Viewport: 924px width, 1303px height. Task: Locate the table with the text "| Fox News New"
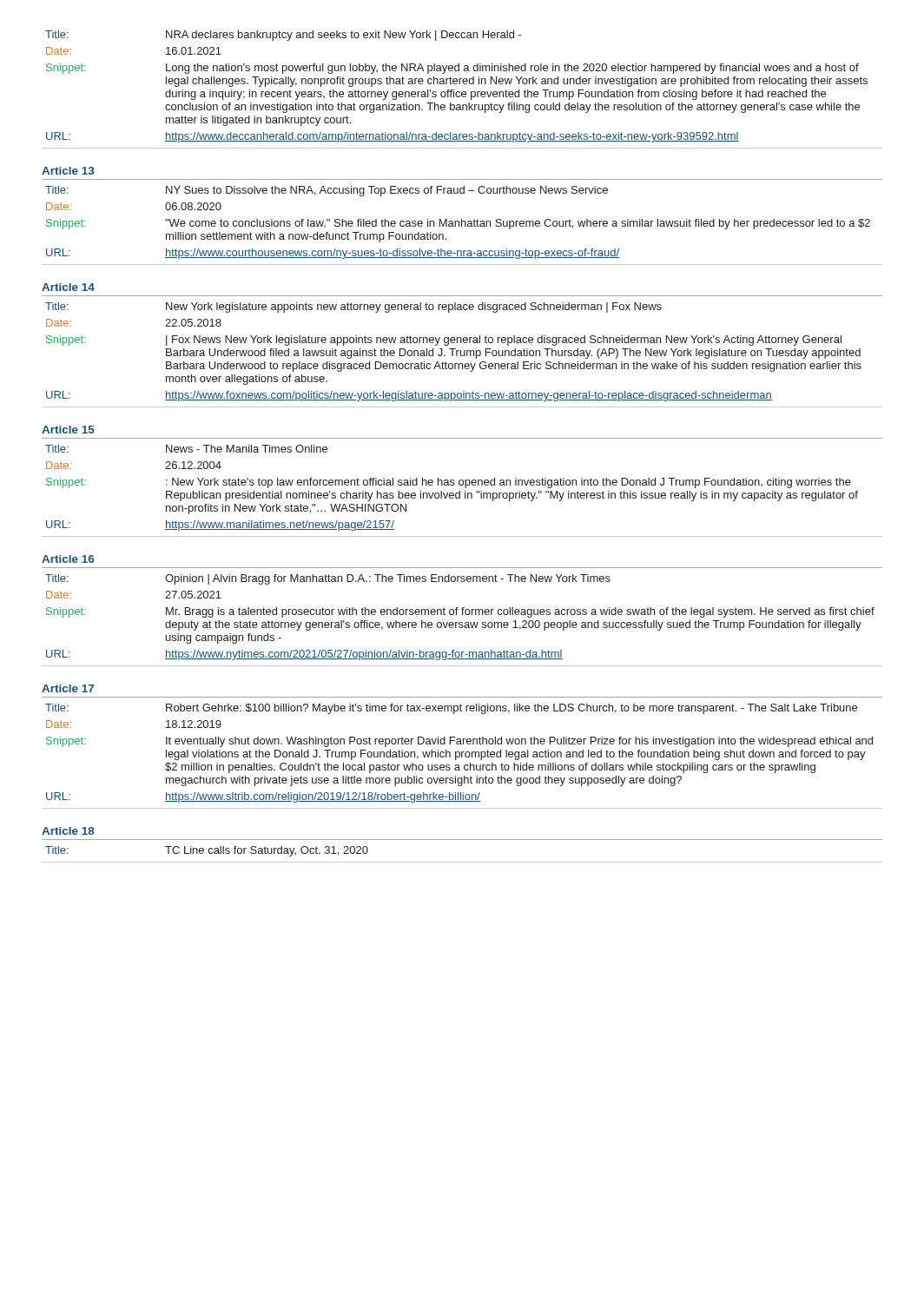462,353
